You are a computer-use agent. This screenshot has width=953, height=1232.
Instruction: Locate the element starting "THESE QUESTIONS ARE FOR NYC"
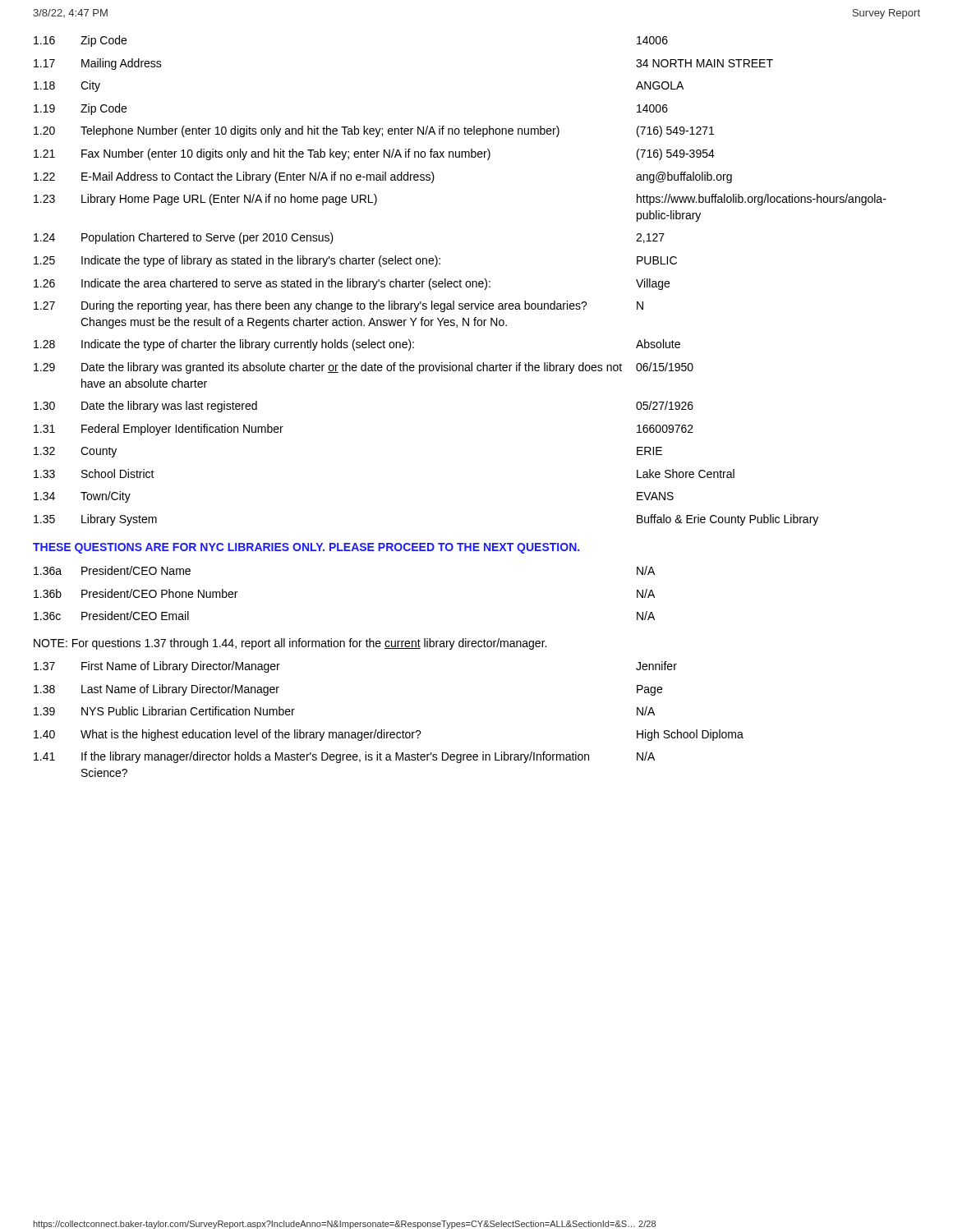tap(306, 547)
